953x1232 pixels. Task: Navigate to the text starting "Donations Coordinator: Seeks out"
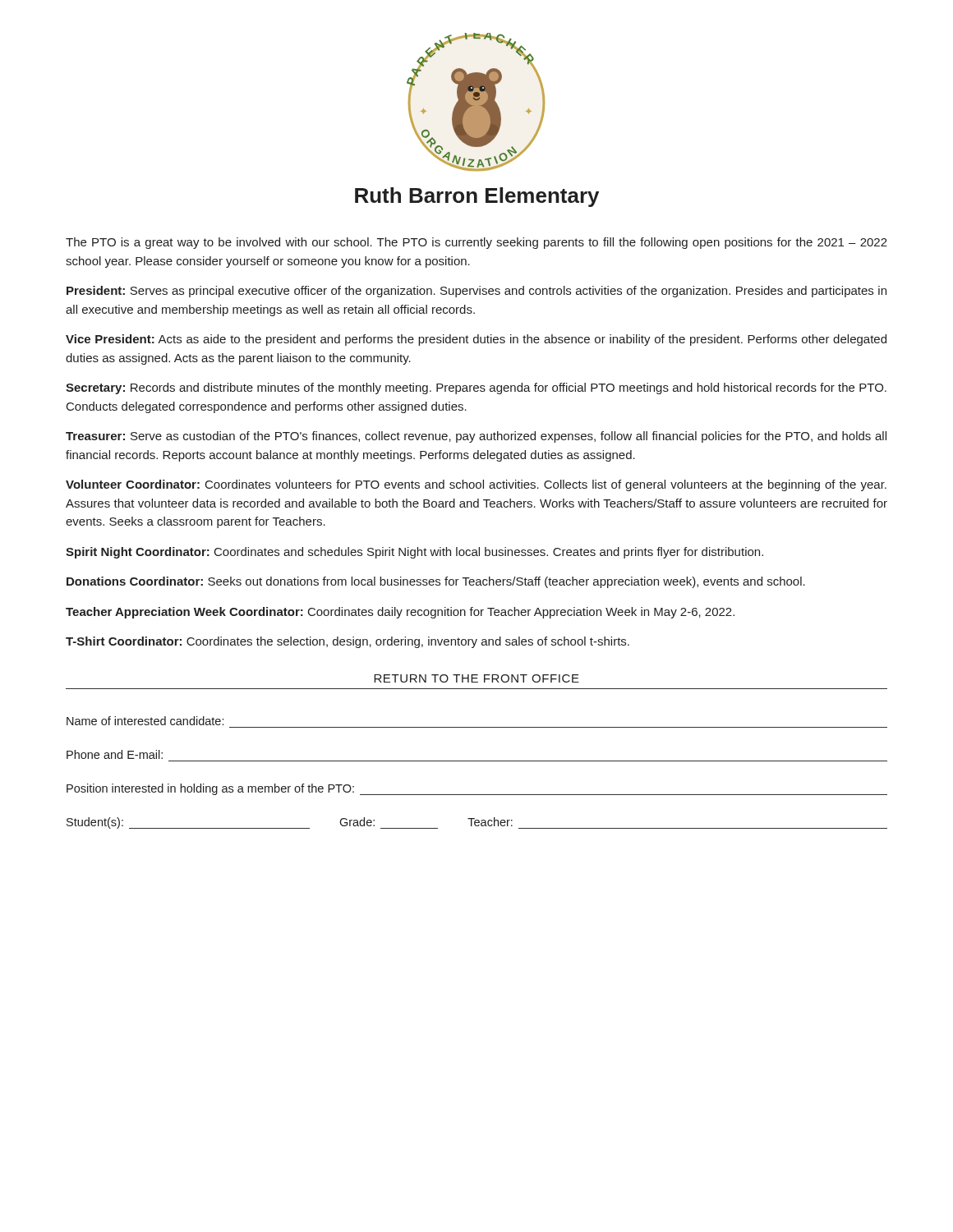(x=436, y=581)
